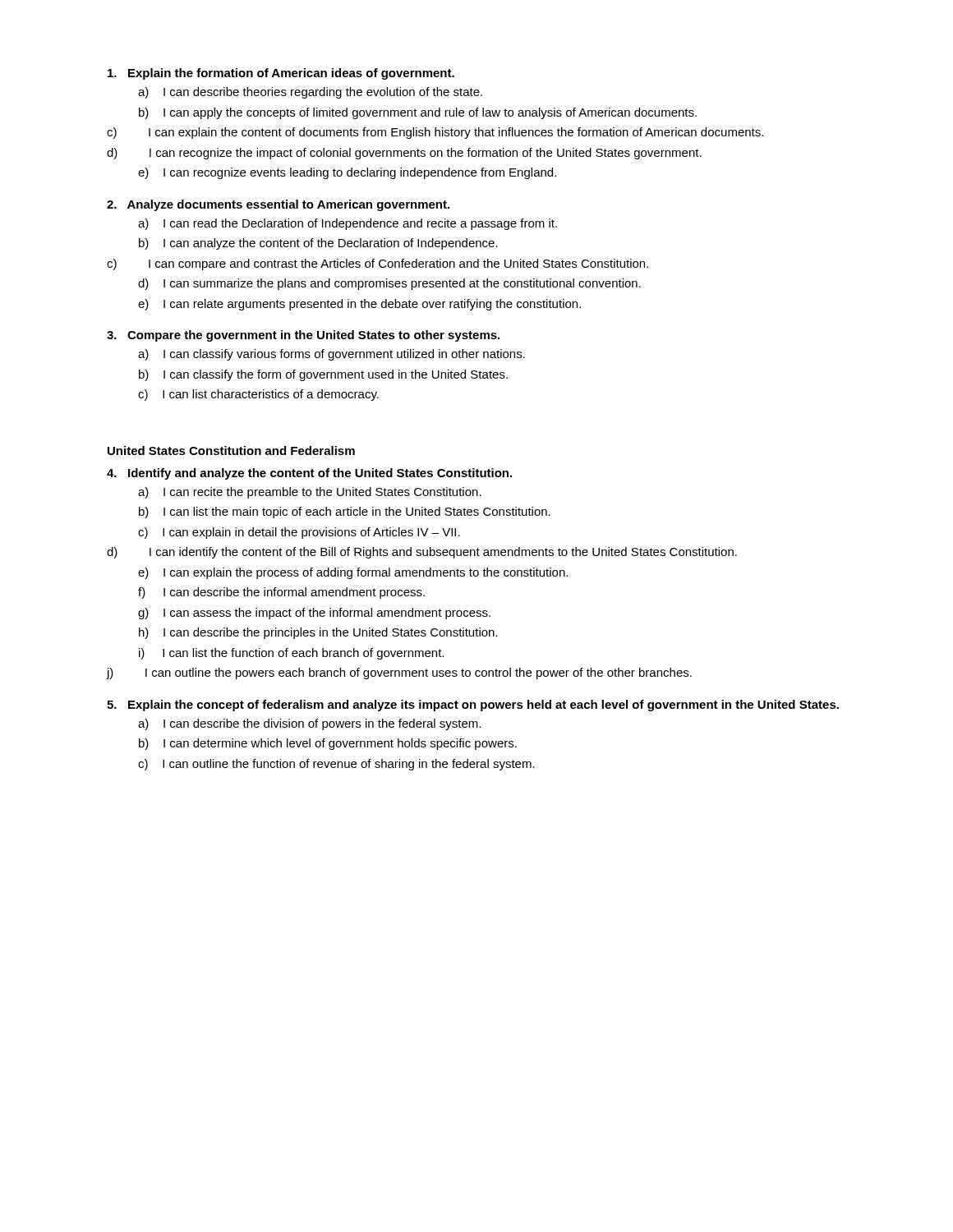Find the element starting "d) I can summarize"

[390, 283]
